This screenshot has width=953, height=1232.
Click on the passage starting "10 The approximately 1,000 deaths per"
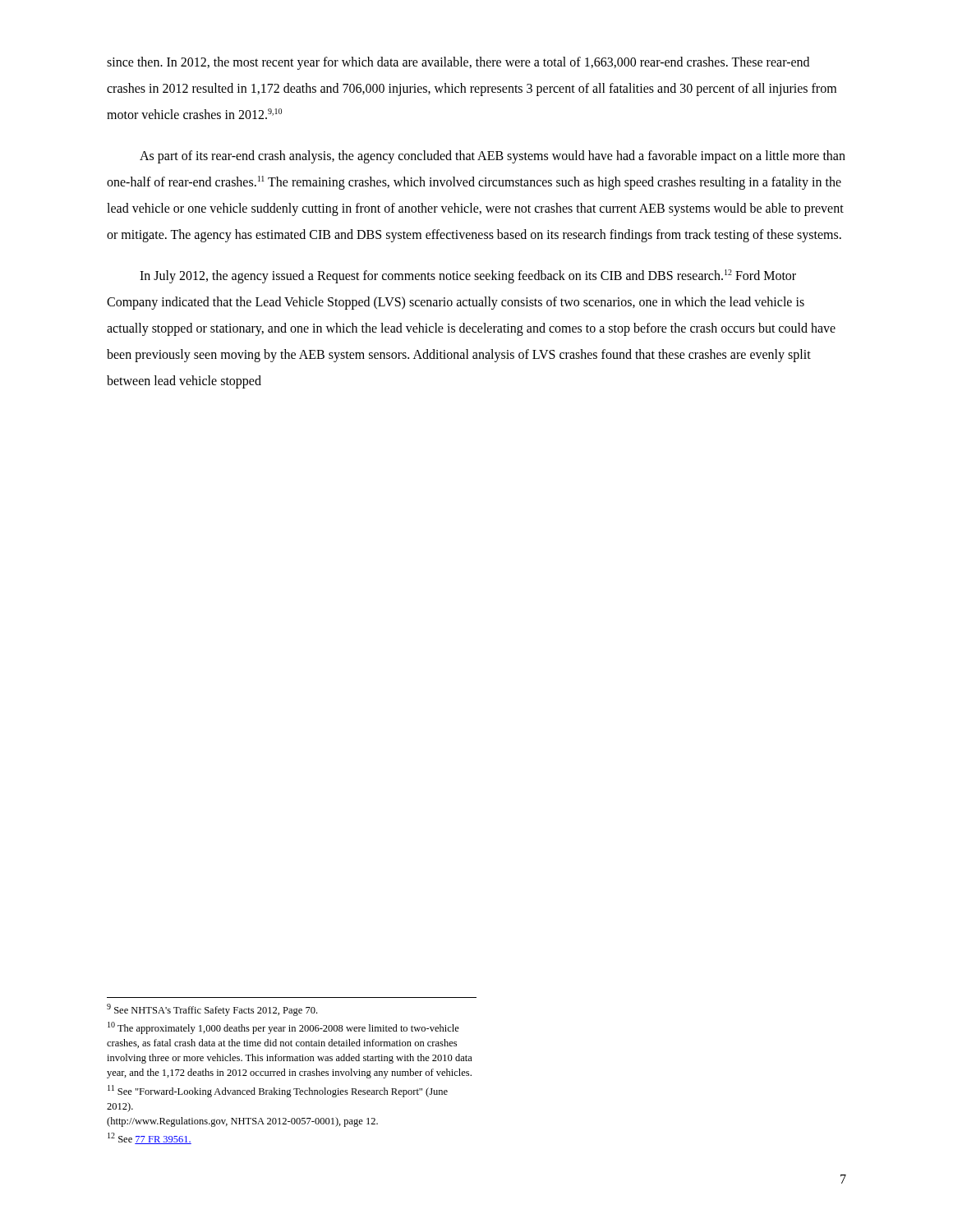point(290,1050)
